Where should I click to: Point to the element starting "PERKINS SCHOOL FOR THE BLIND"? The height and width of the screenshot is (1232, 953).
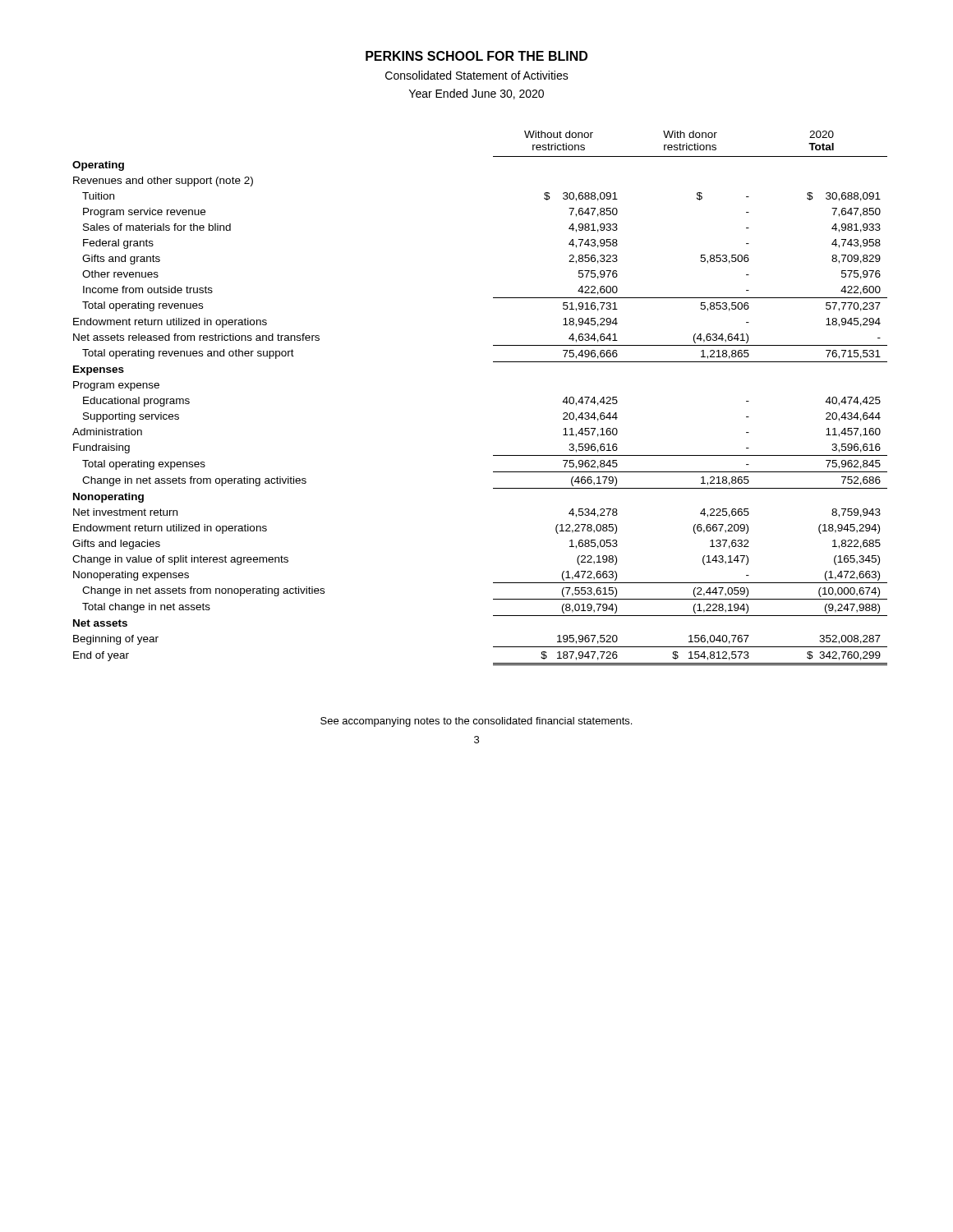click(476, 57)
